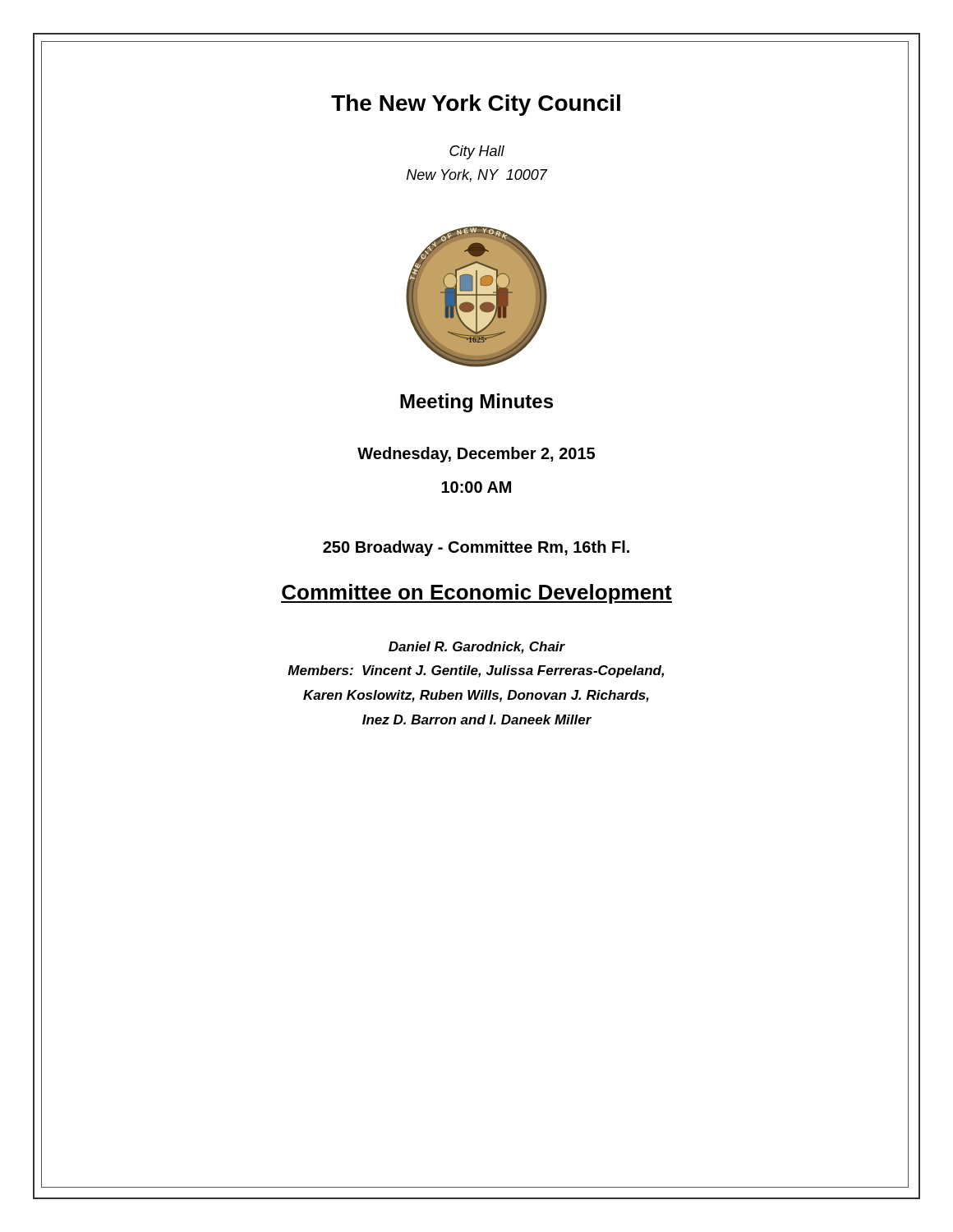Locate the text block starting "10:00 AM"

(476, 487)
